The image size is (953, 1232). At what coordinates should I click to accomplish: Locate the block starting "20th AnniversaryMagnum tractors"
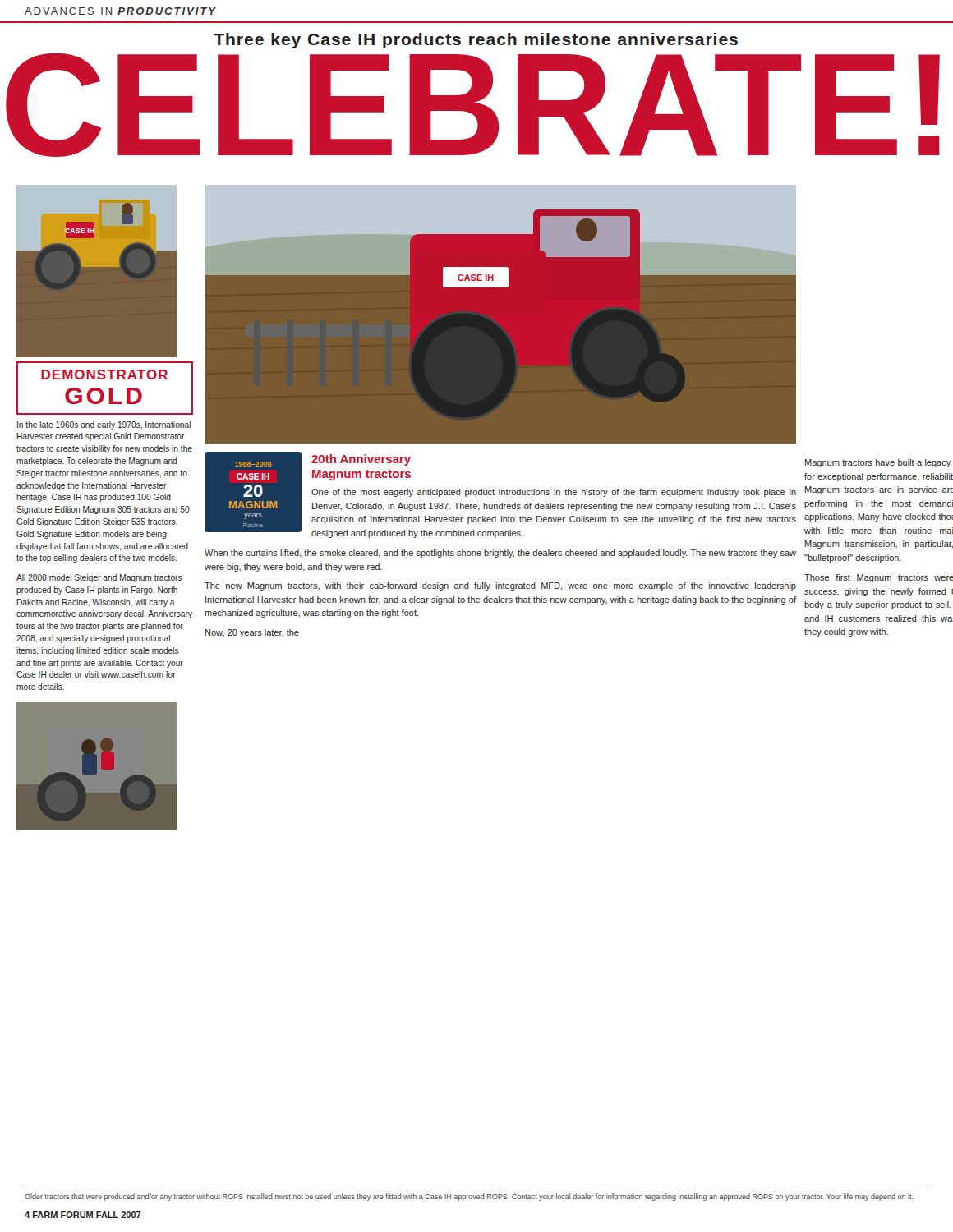click(361, 466)
